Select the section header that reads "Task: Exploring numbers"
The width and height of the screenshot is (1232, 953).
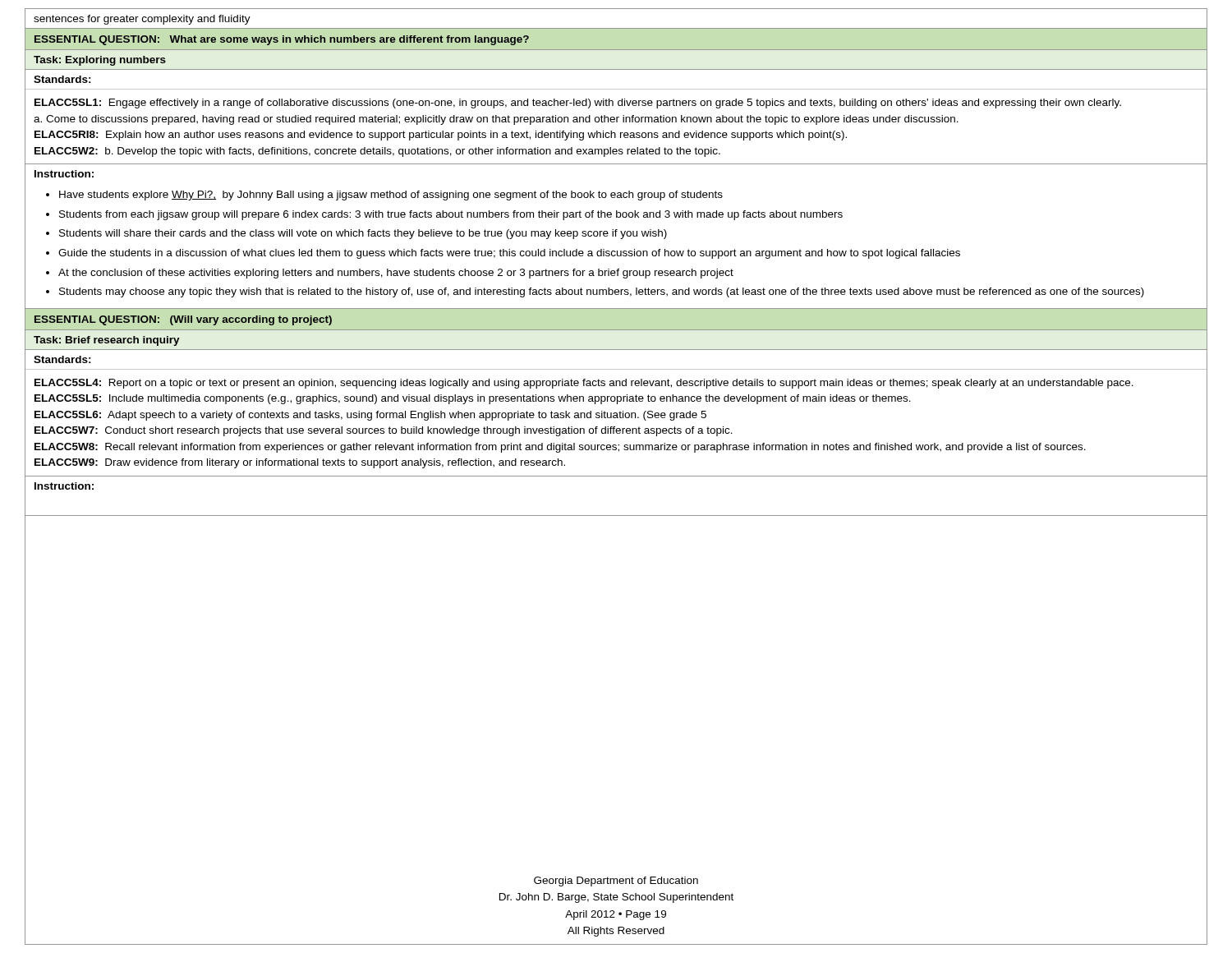tap(100, 60)
